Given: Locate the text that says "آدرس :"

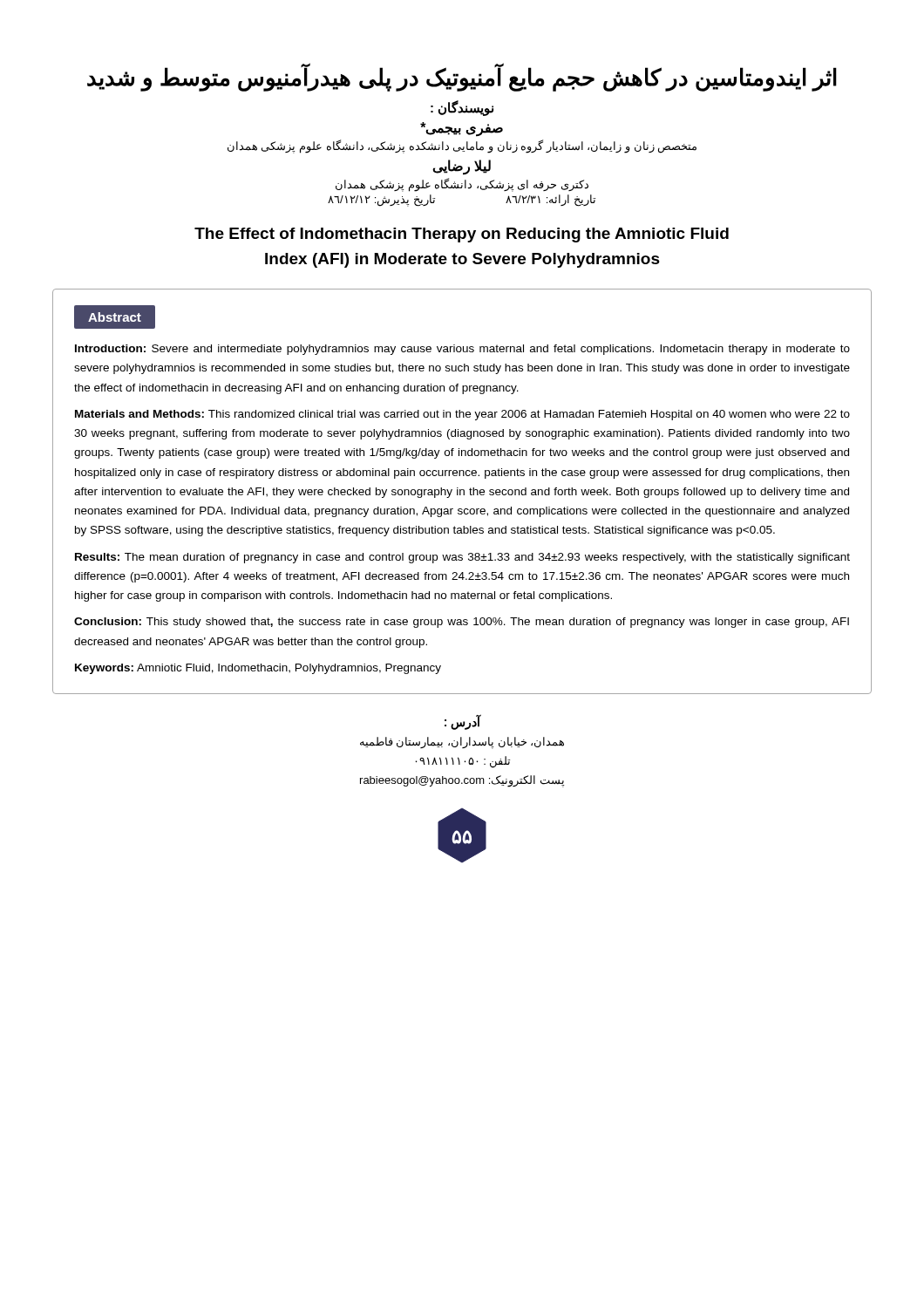Looking at the screenshot, I should click(462, 722).
